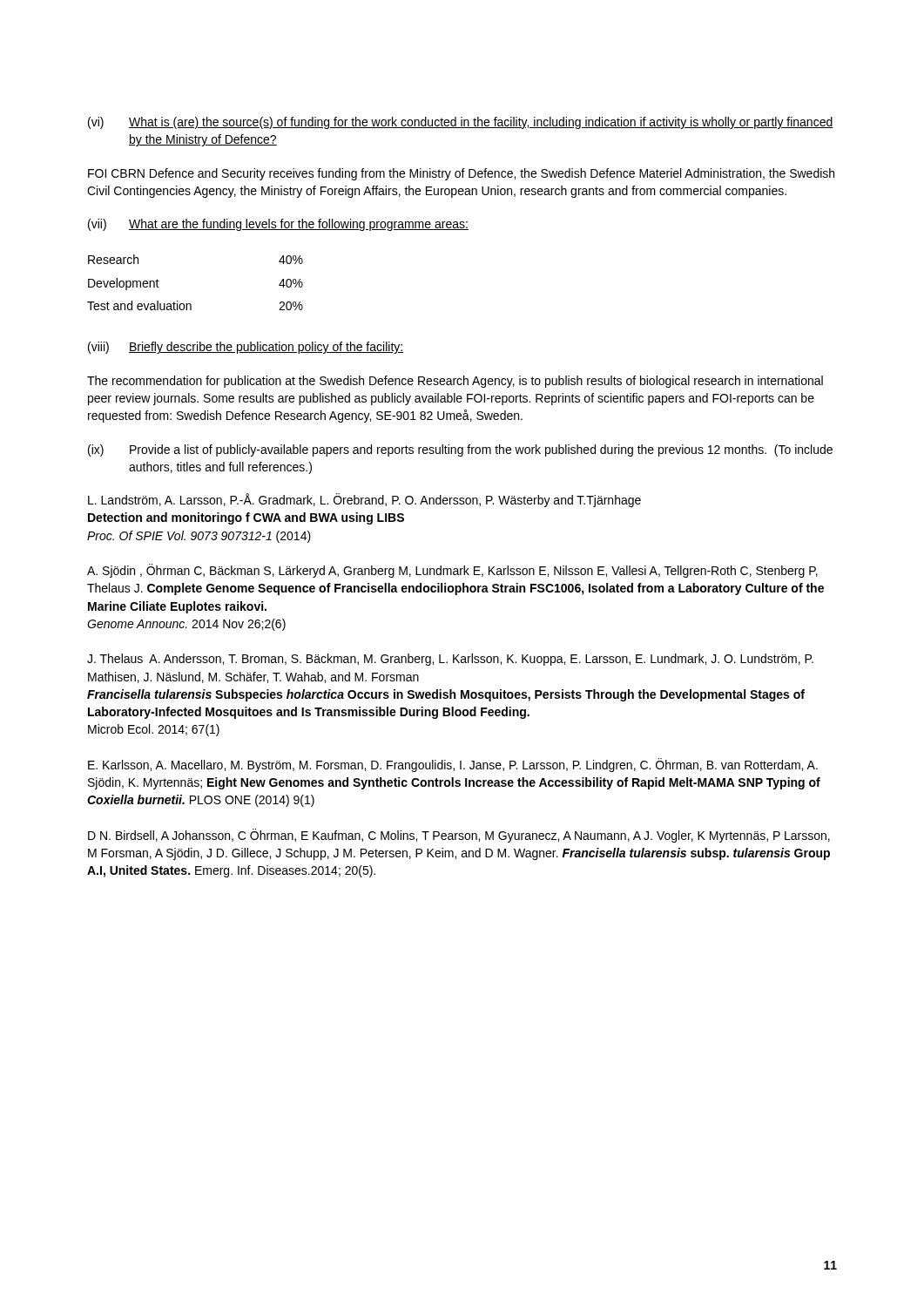Locate the block of text that opens with "J. Thelaus A."
Viewport: 924px width, 1307px height.
tap(451, 694)
